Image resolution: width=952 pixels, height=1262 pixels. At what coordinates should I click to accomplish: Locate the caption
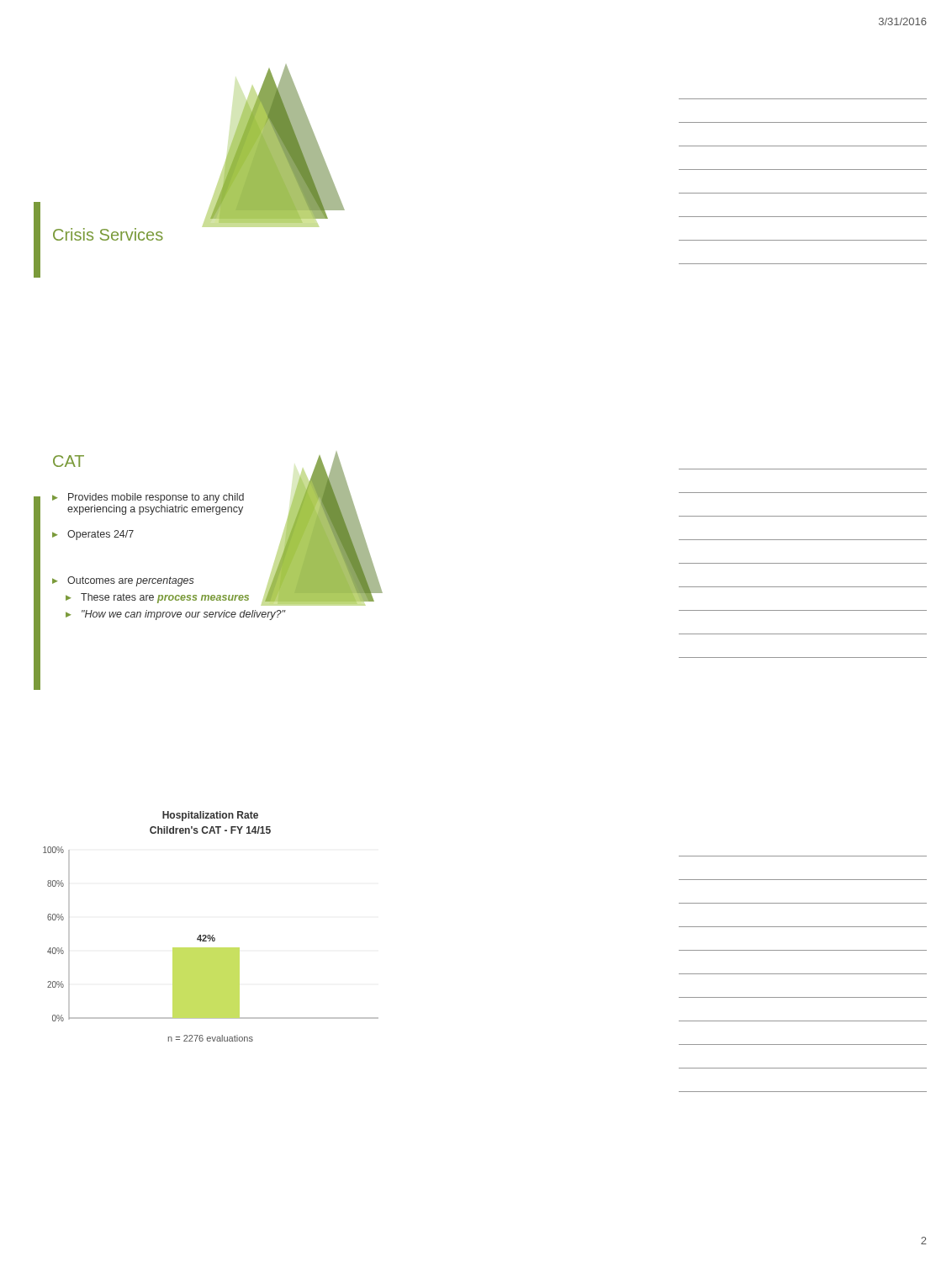pos(210,823)
